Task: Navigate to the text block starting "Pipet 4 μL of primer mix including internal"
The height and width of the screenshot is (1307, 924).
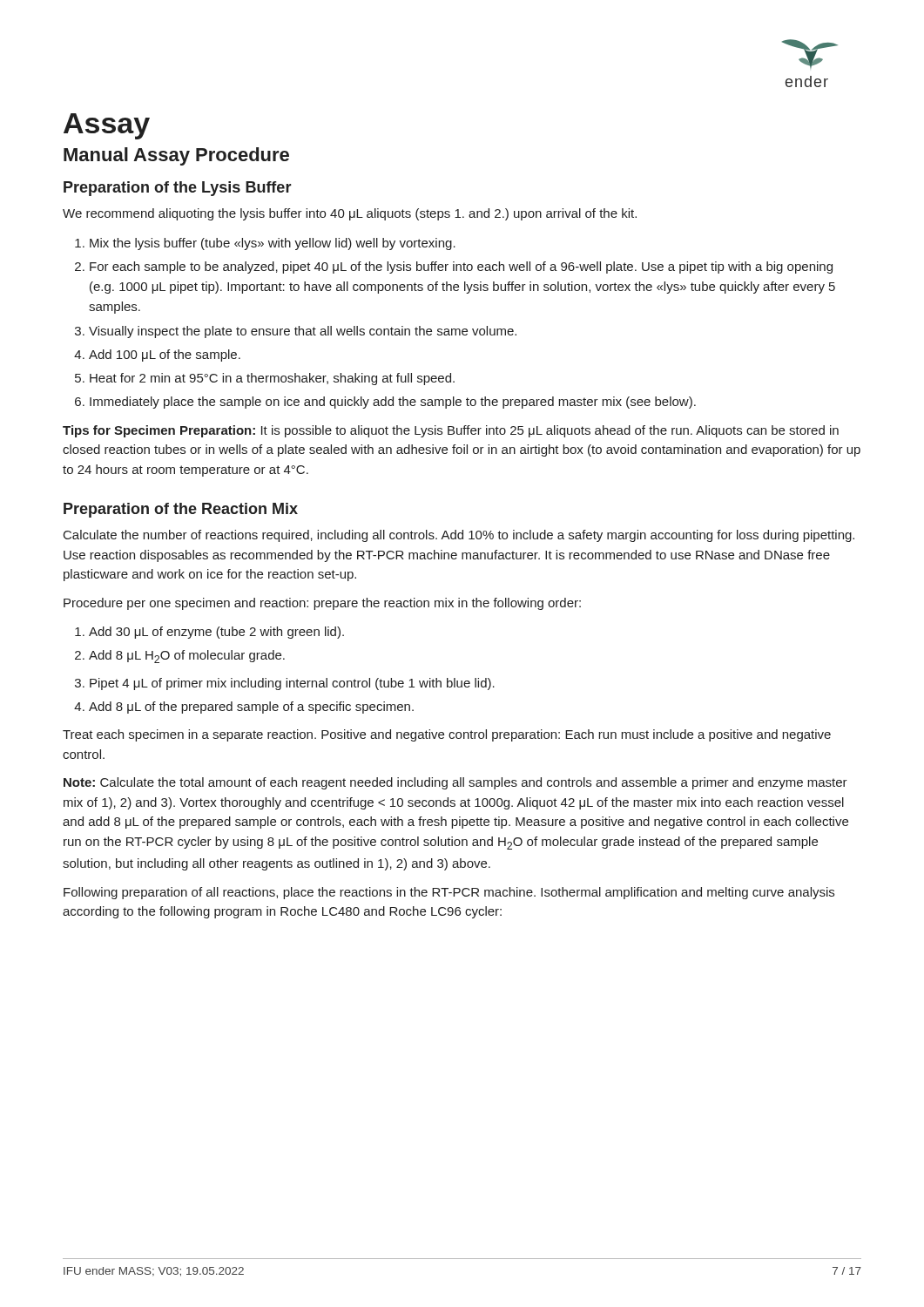Action: 292,682
